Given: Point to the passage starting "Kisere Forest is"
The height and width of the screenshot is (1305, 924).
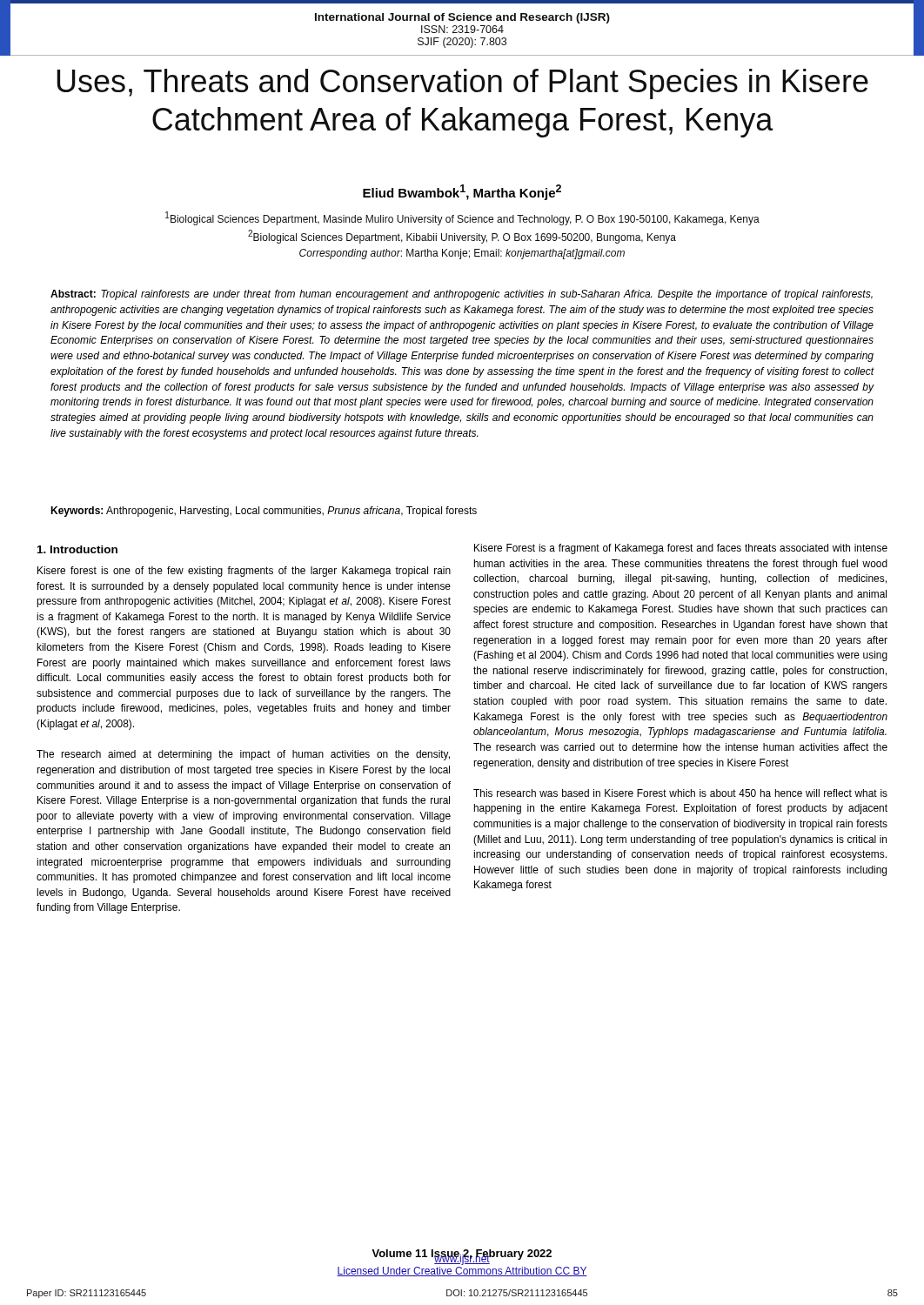Looking at the screenshot, I should pyautogui.click(x=680, y=655).
